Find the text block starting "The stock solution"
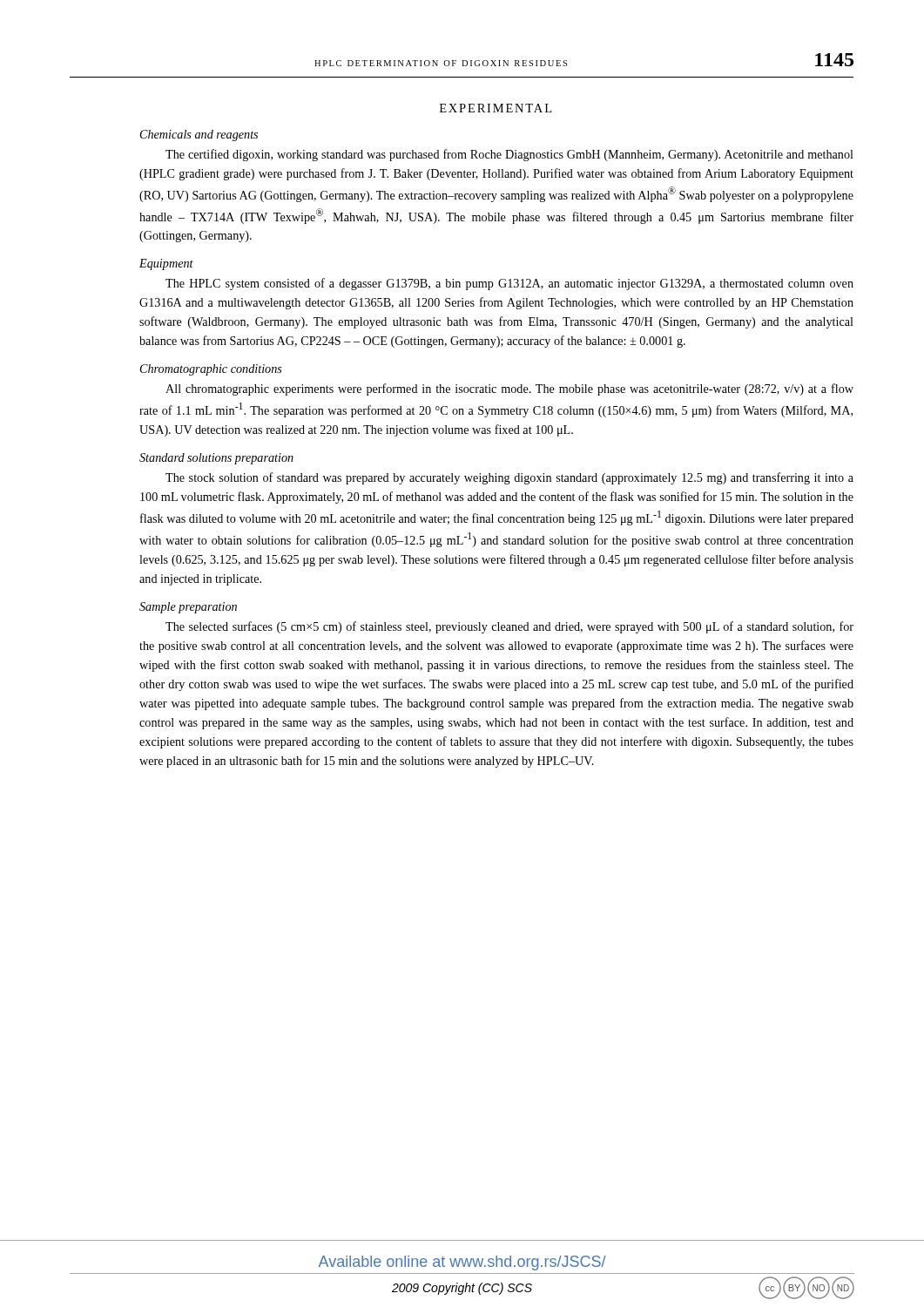This screenshot has width=924, height=1307. coord(496,528)
